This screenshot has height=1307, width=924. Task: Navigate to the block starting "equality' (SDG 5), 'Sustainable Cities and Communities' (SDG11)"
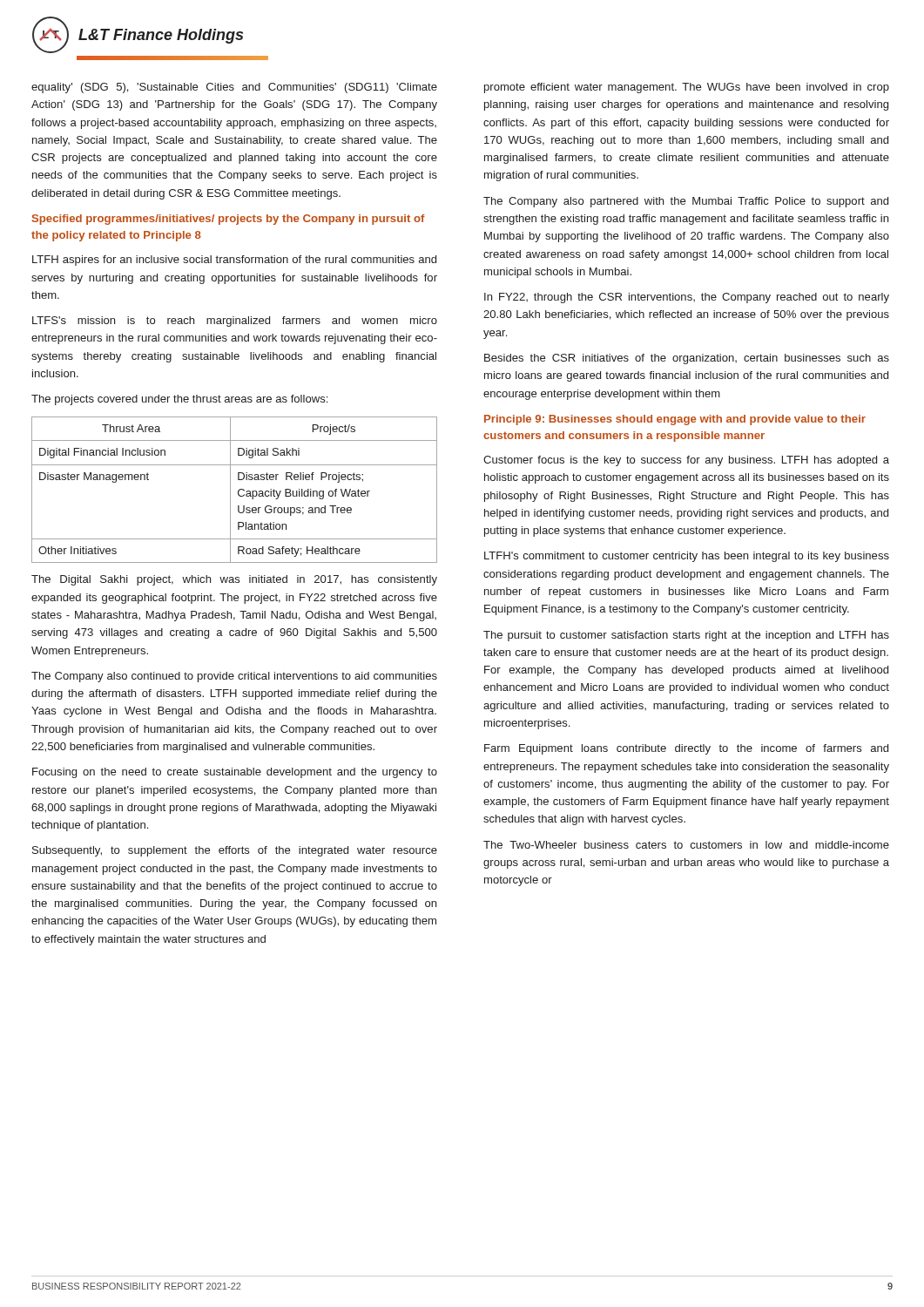tap(234, 140)
